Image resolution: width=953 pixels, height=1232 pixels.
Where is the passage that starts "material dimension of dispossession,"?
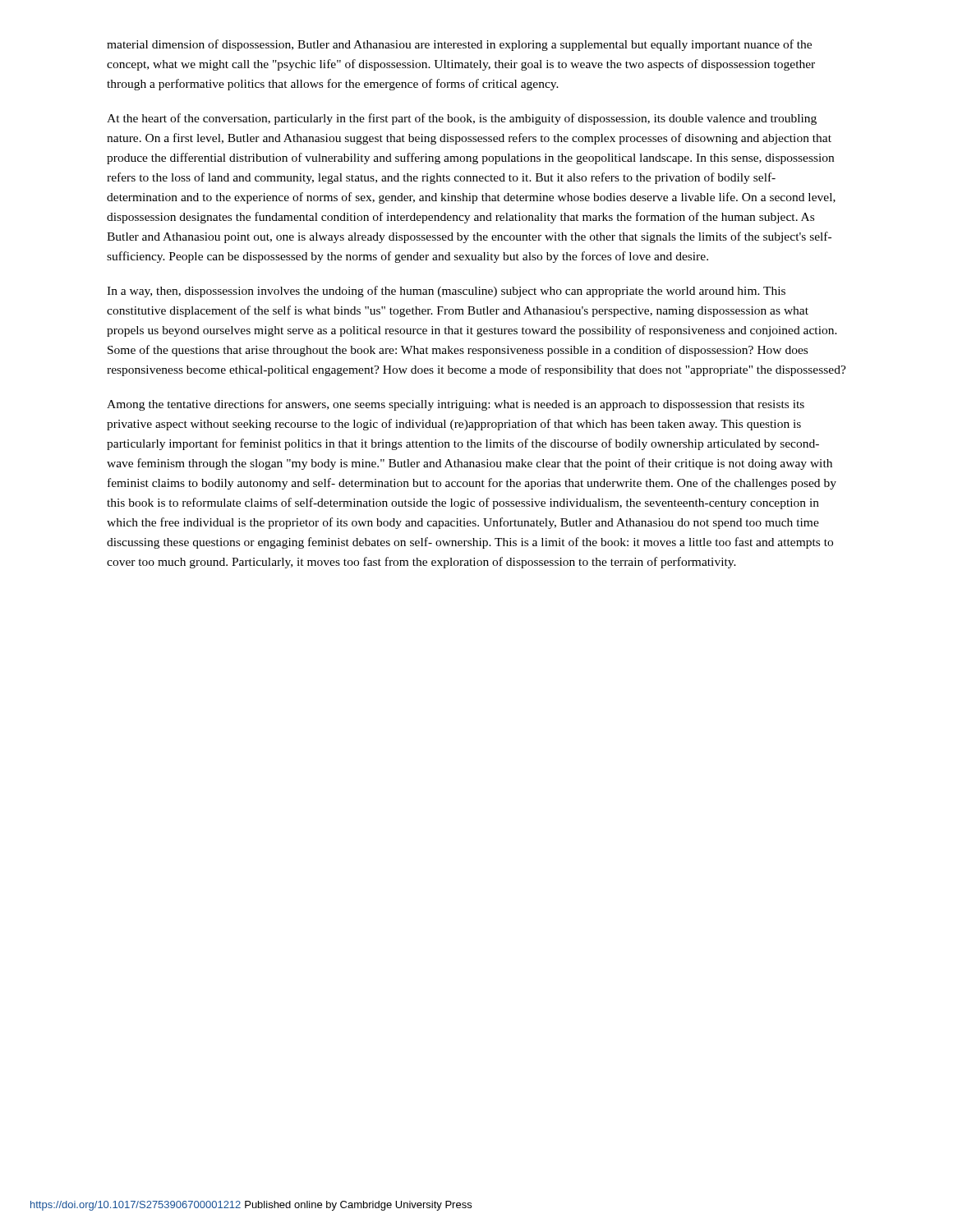[461, 64]
